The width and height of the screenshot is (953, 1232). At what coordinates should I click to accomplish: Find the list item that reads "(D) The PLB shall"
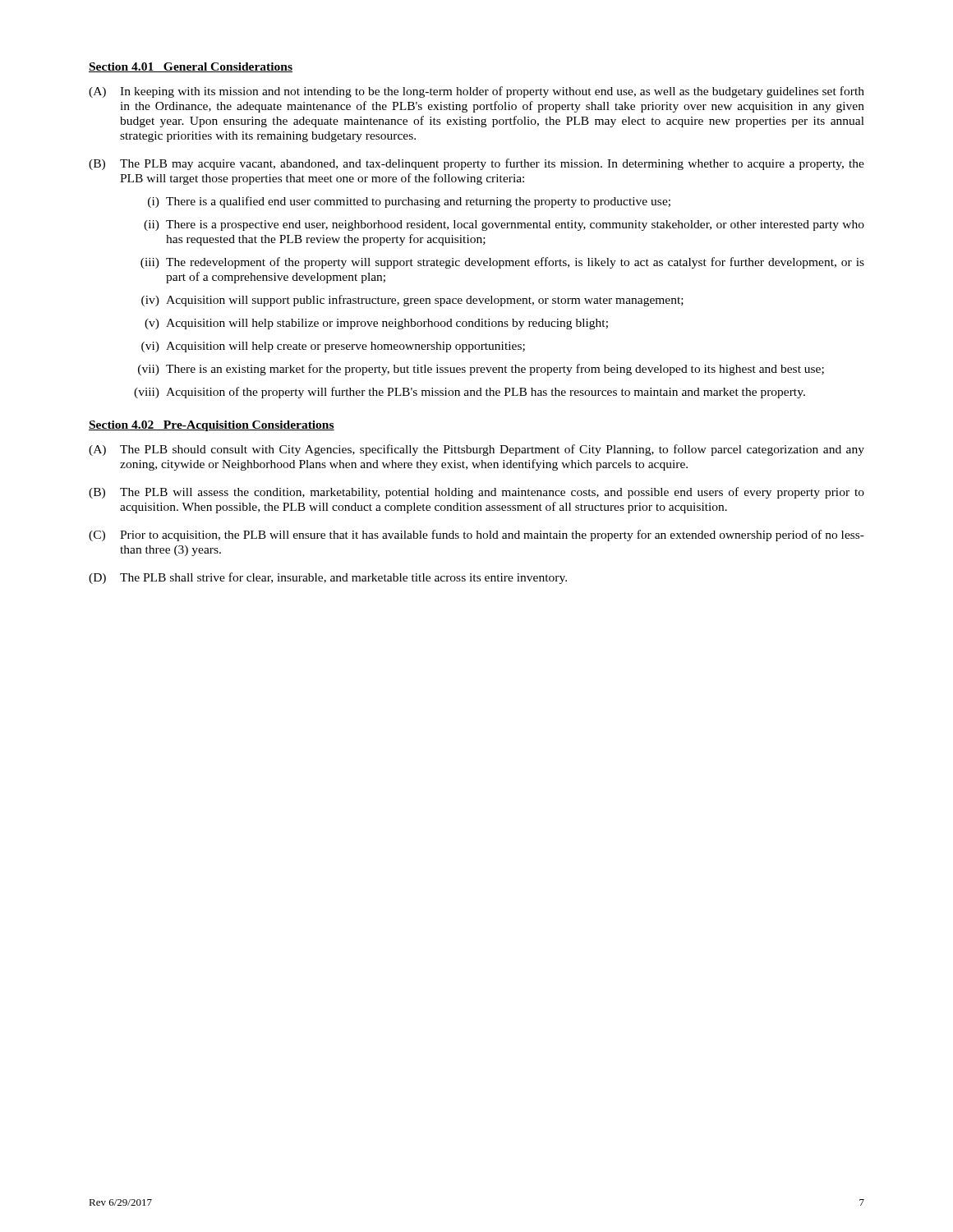pos(476,577)
